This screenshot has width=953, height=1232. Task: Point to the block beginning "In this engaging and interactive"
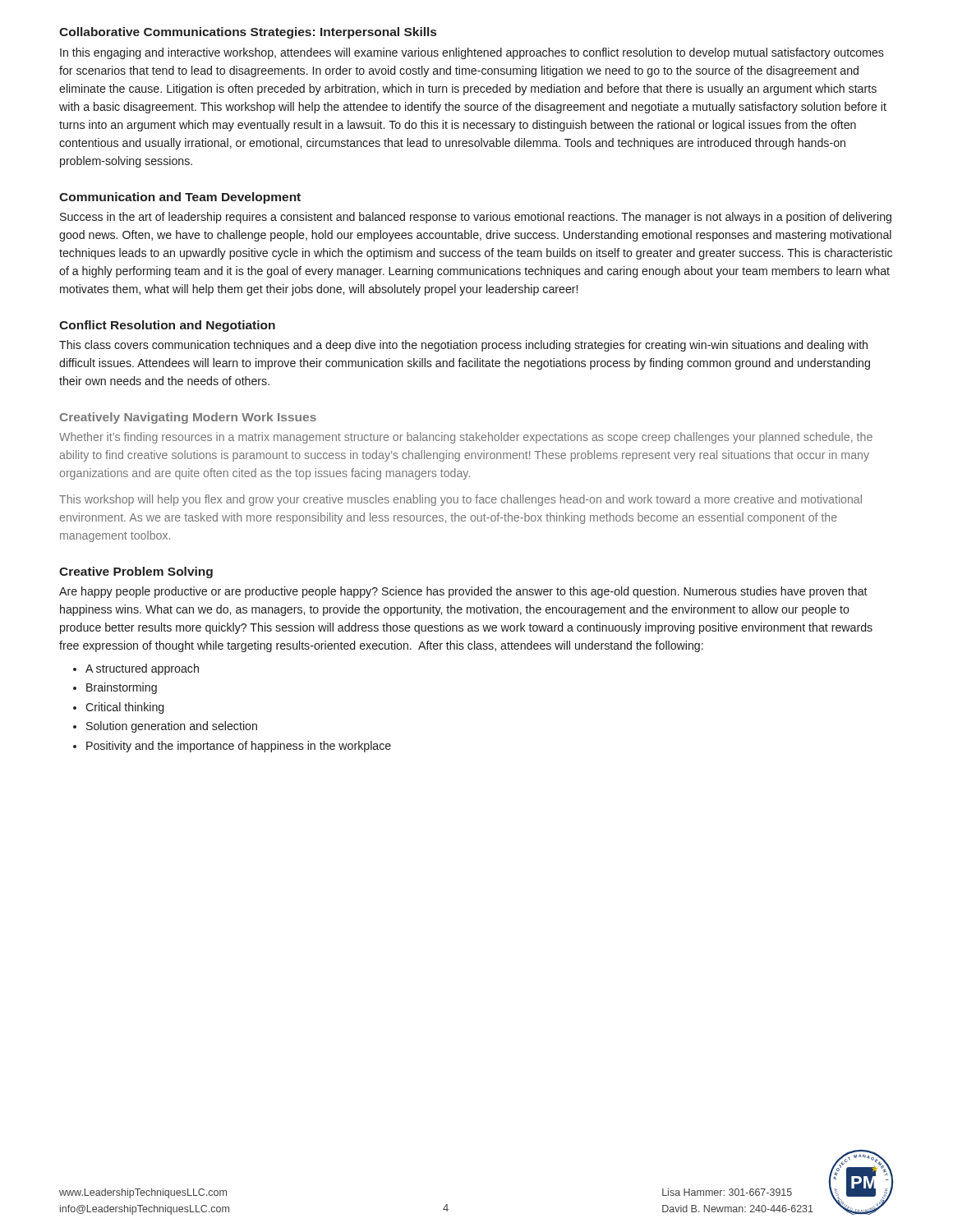pos(473,107)
